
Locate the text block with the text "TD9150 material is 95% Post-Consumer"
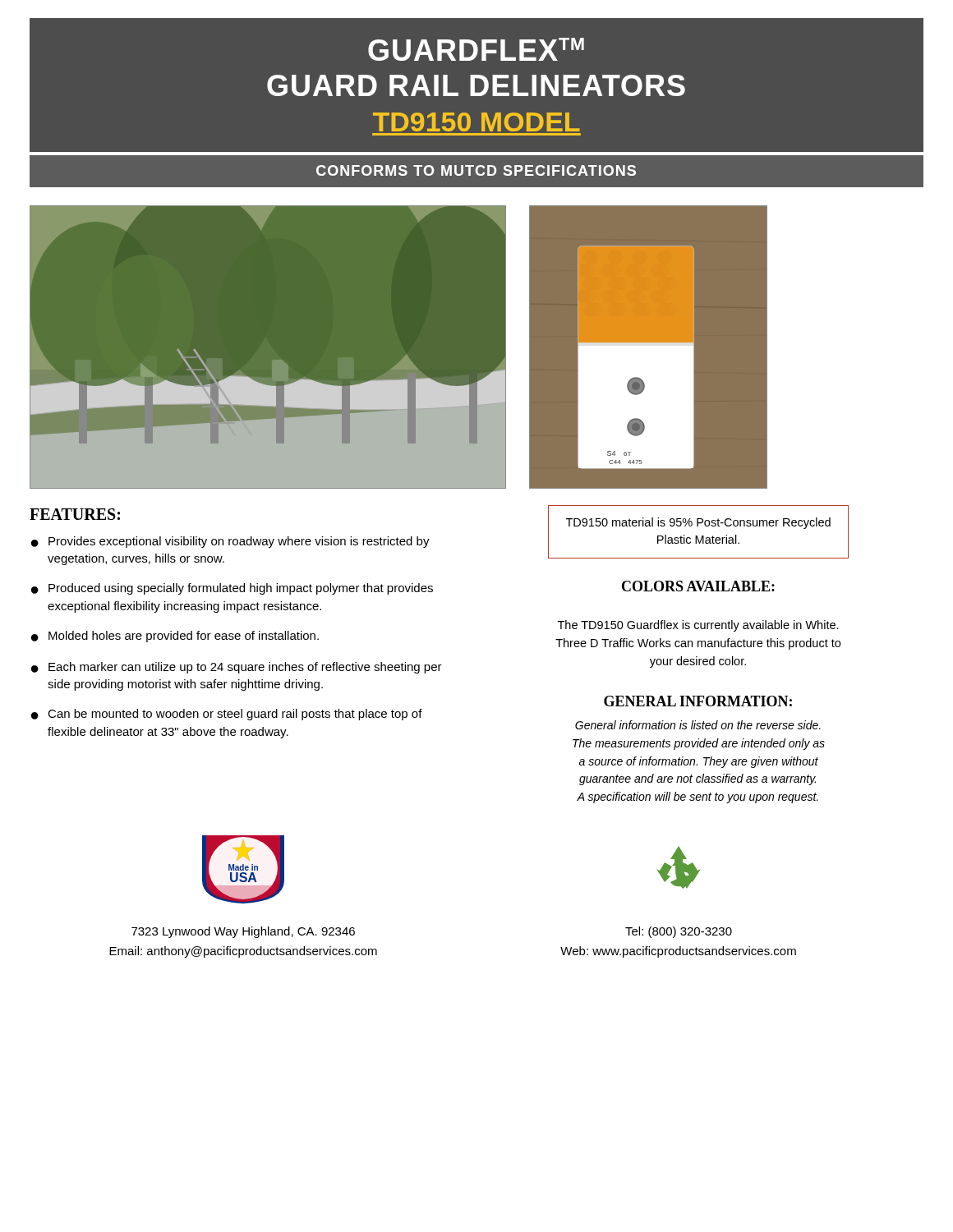coord(698,532)
